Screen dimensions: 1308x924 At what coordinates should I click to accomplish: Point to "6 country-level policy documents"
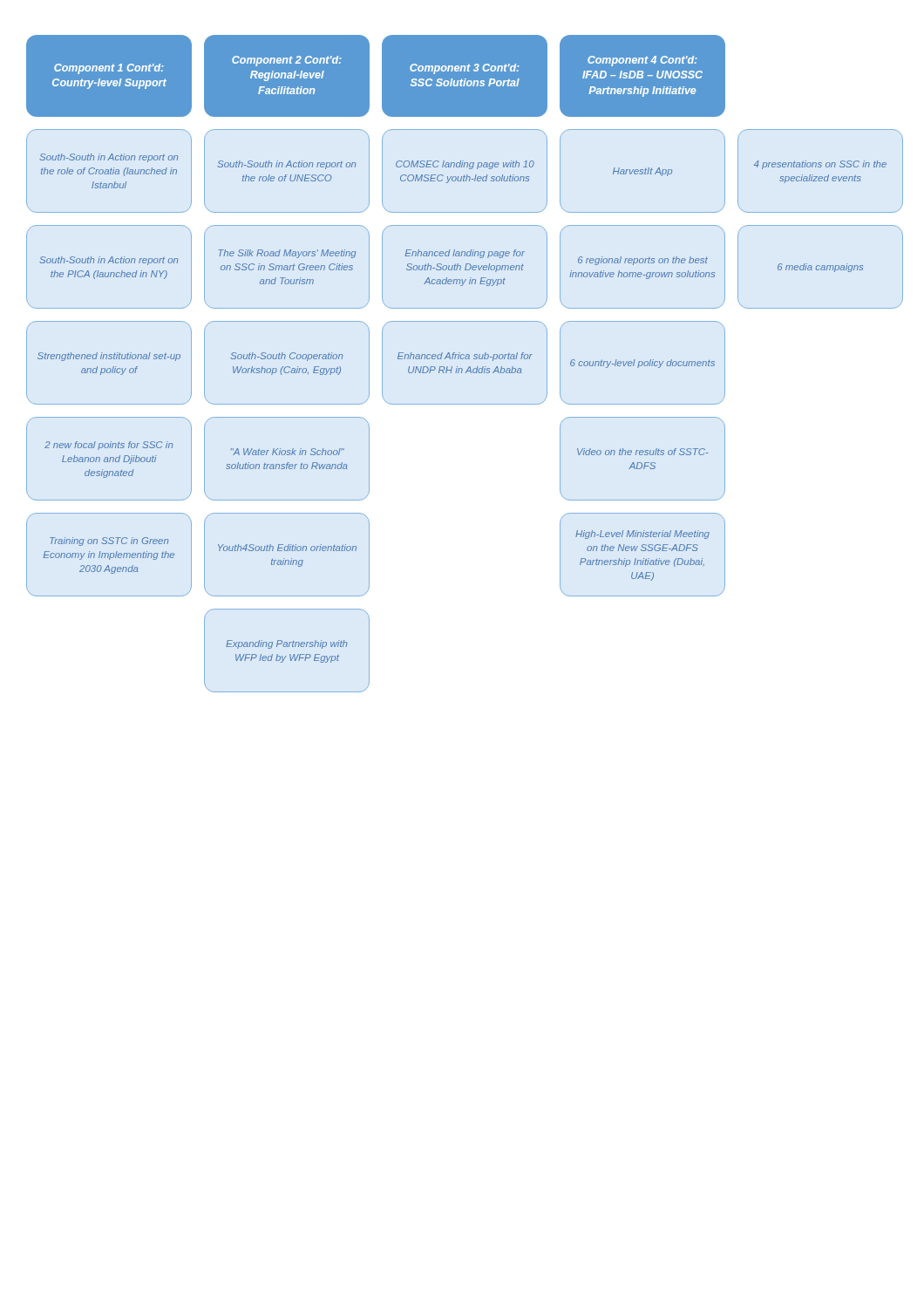[x=642, y=363]
